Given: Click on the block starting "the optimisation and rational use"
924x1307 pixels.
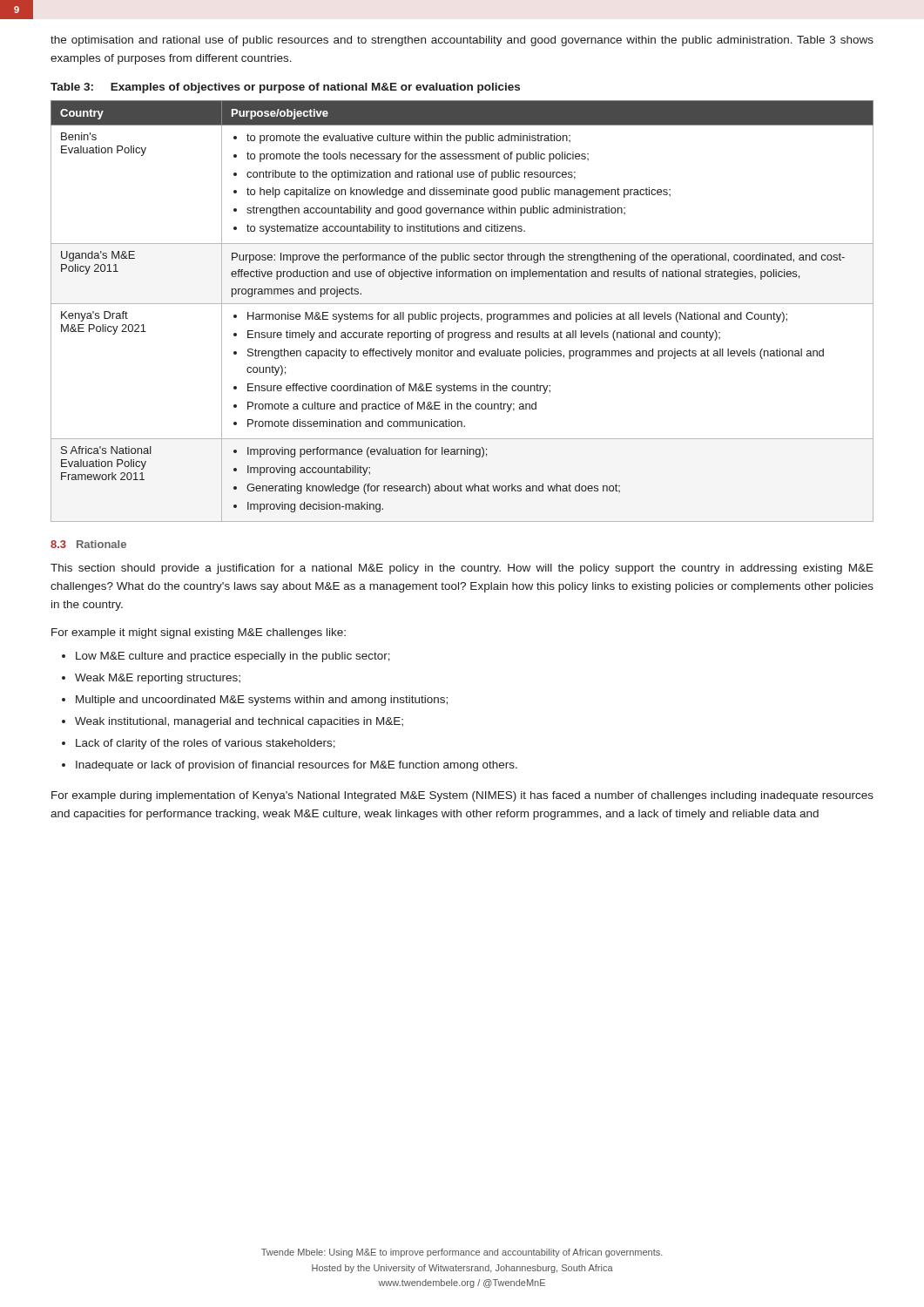Looking at the screenshot, I should coord(462,49).
